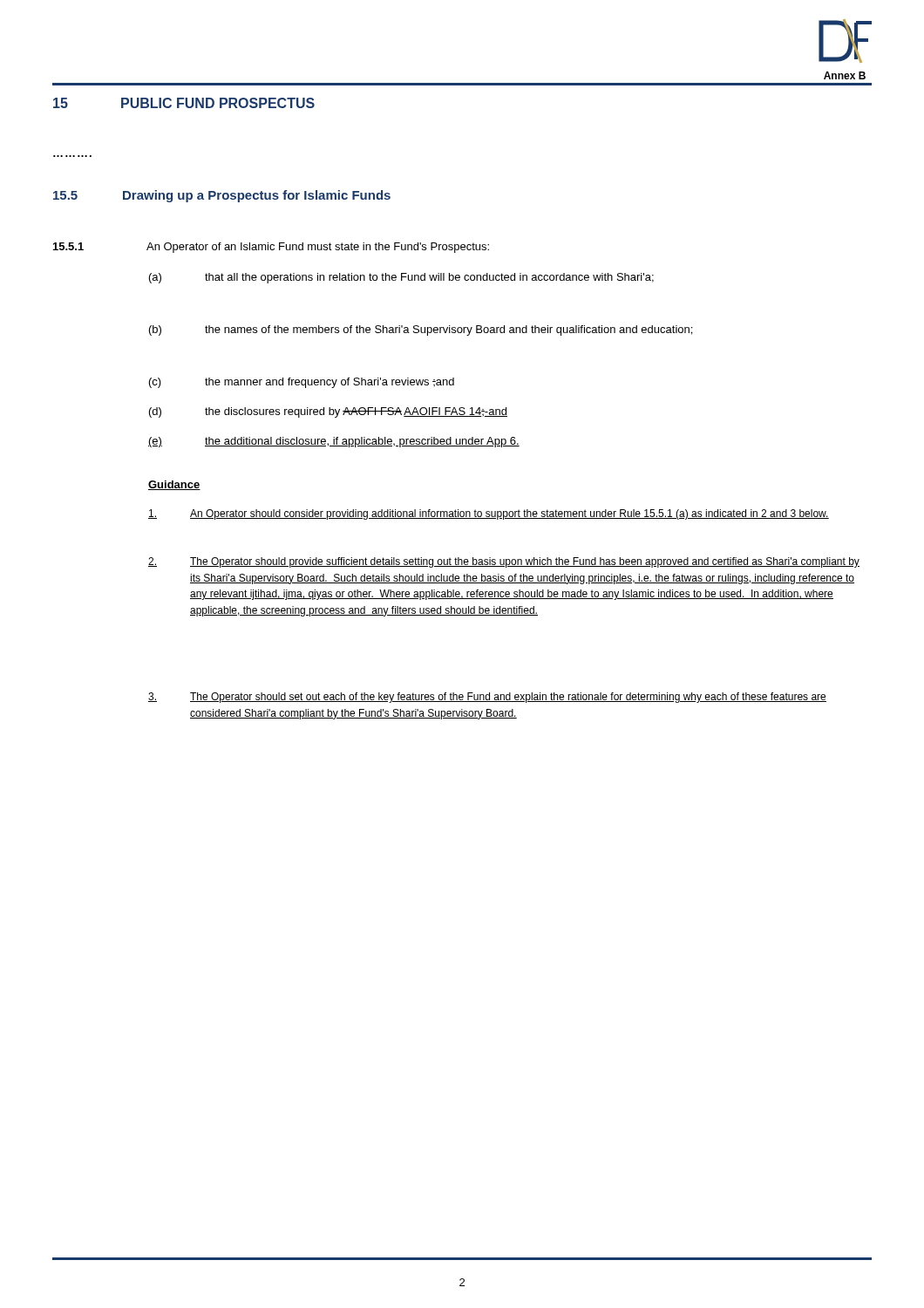
Task: Find the text block starting "3. The Operator should set out"
Action: coord(510,705)
